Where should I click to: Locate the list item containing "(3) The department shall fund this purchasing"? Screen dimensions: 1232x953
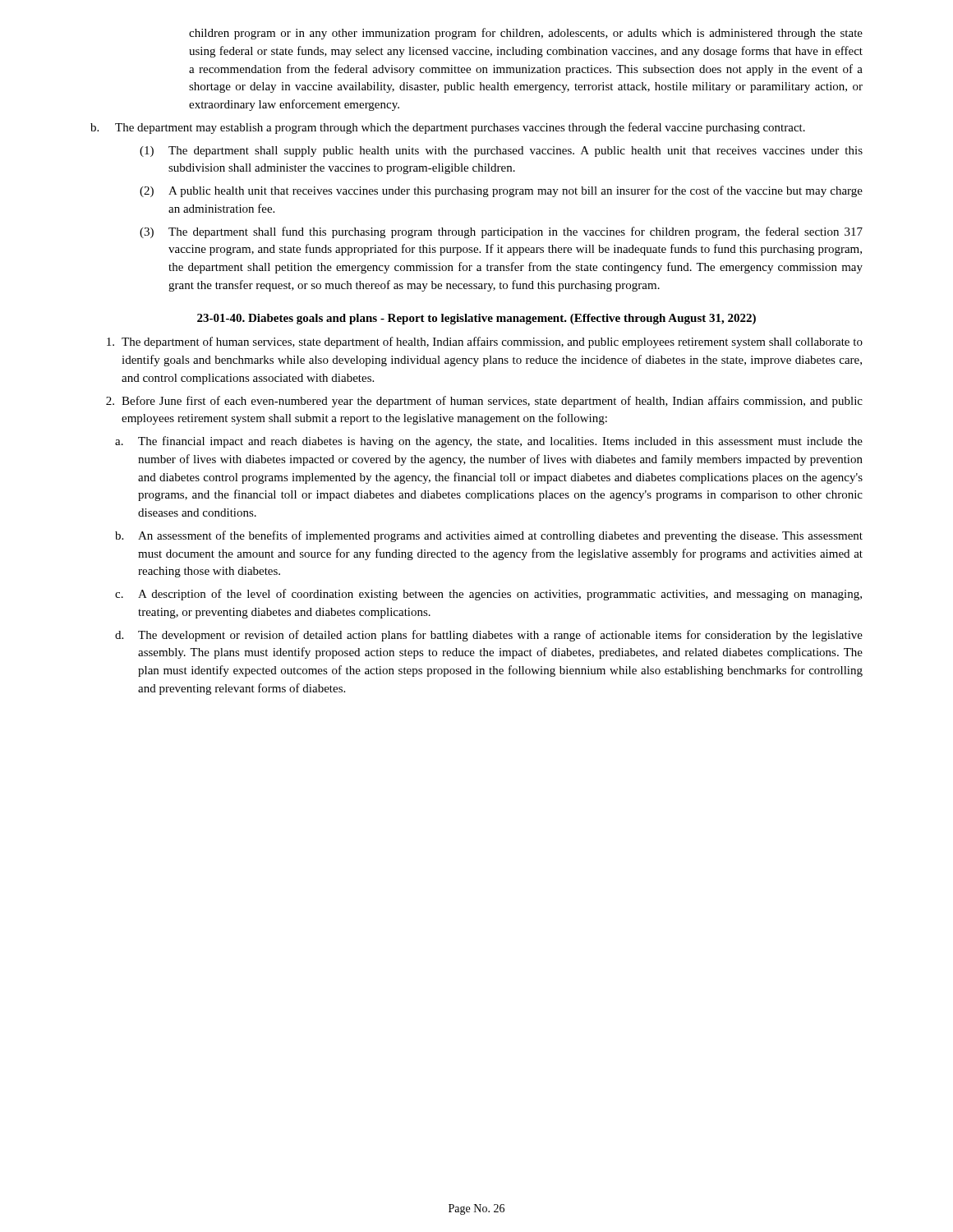point(501,259)
